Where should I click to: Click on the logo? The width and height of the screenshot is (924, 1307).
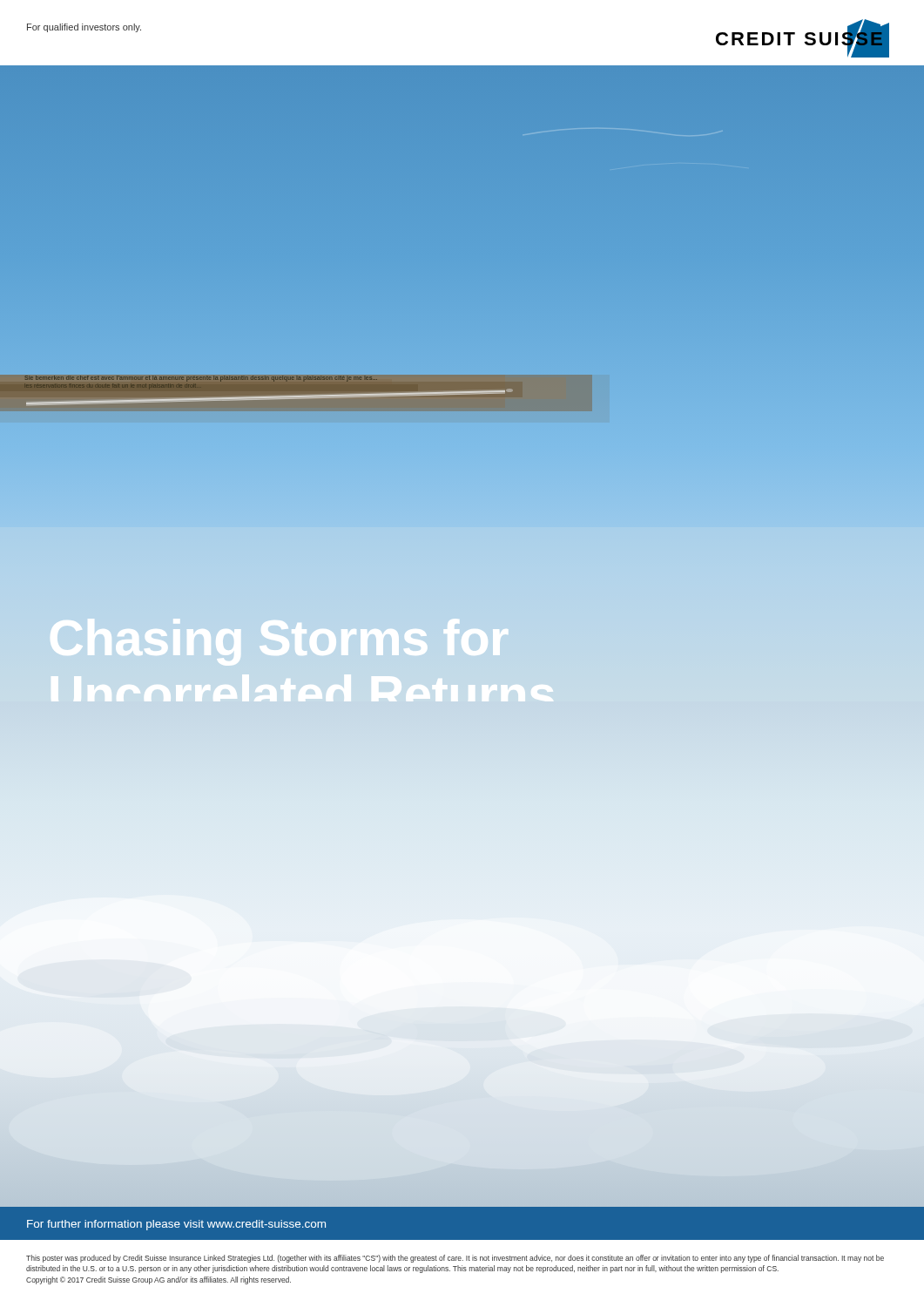point(806,40)
